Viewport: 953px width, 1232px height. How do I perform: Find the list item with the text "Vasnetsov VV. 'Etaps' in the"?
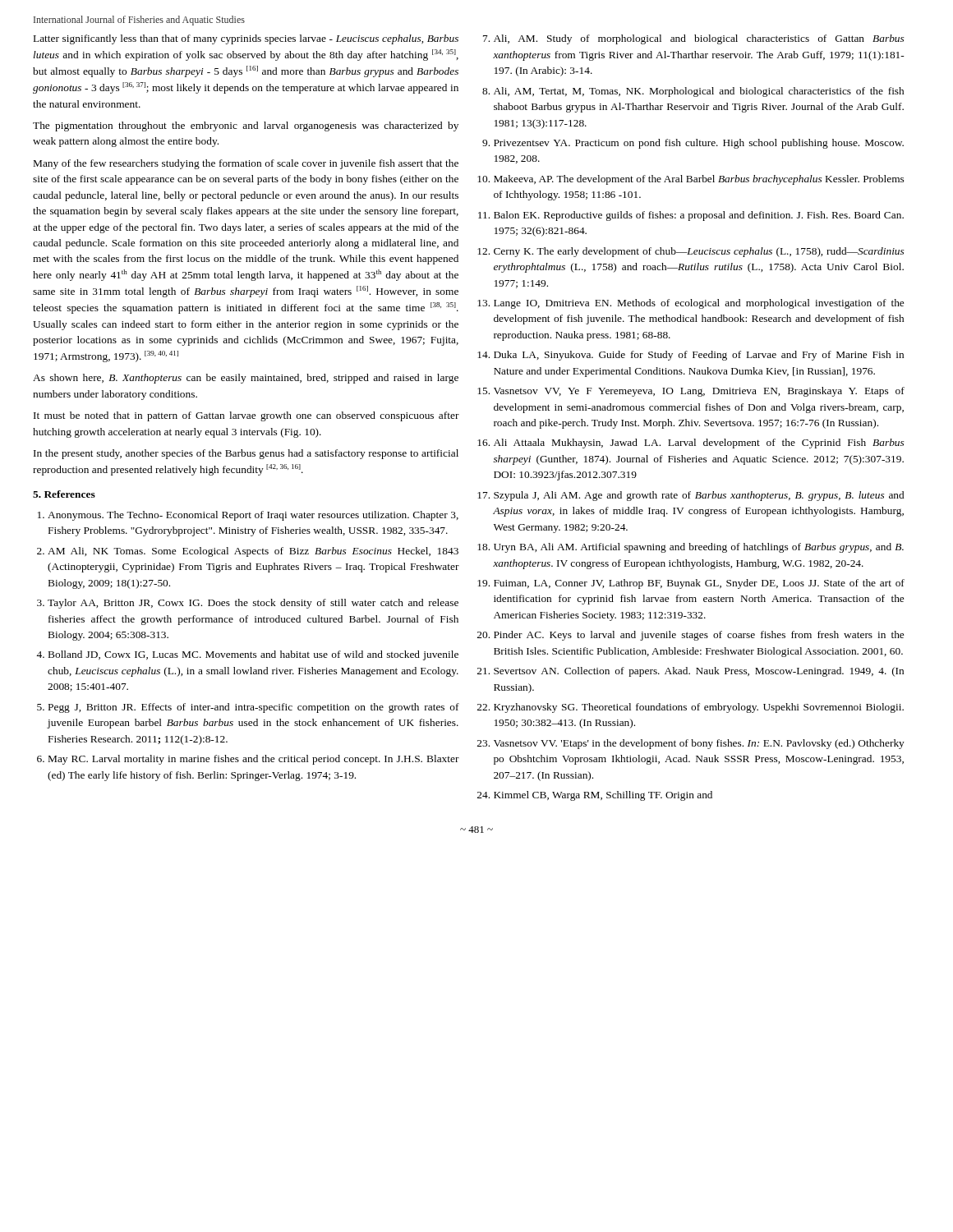click(x=699, y=759)
